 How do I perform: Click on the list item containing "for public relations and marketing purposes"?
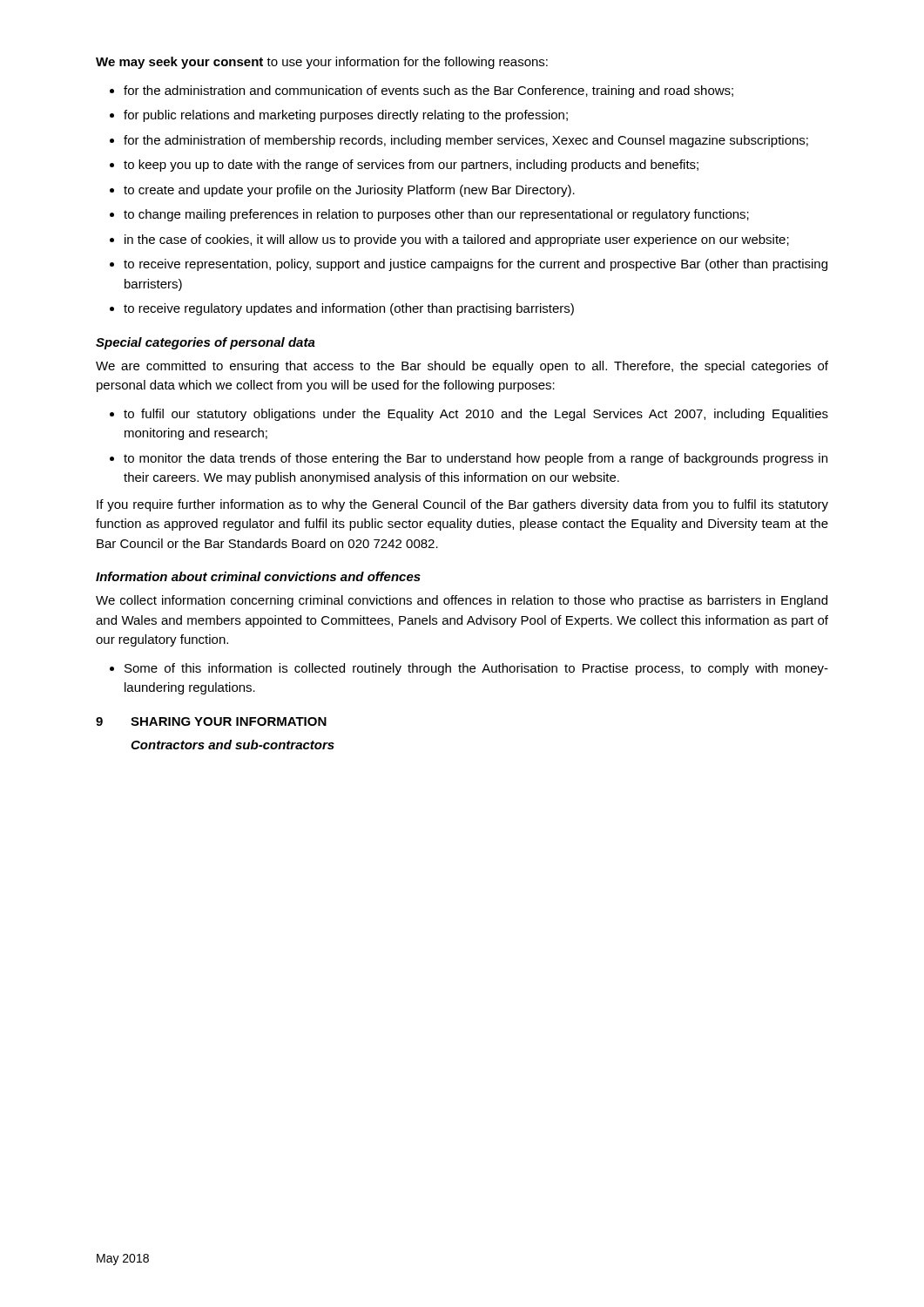346,115
